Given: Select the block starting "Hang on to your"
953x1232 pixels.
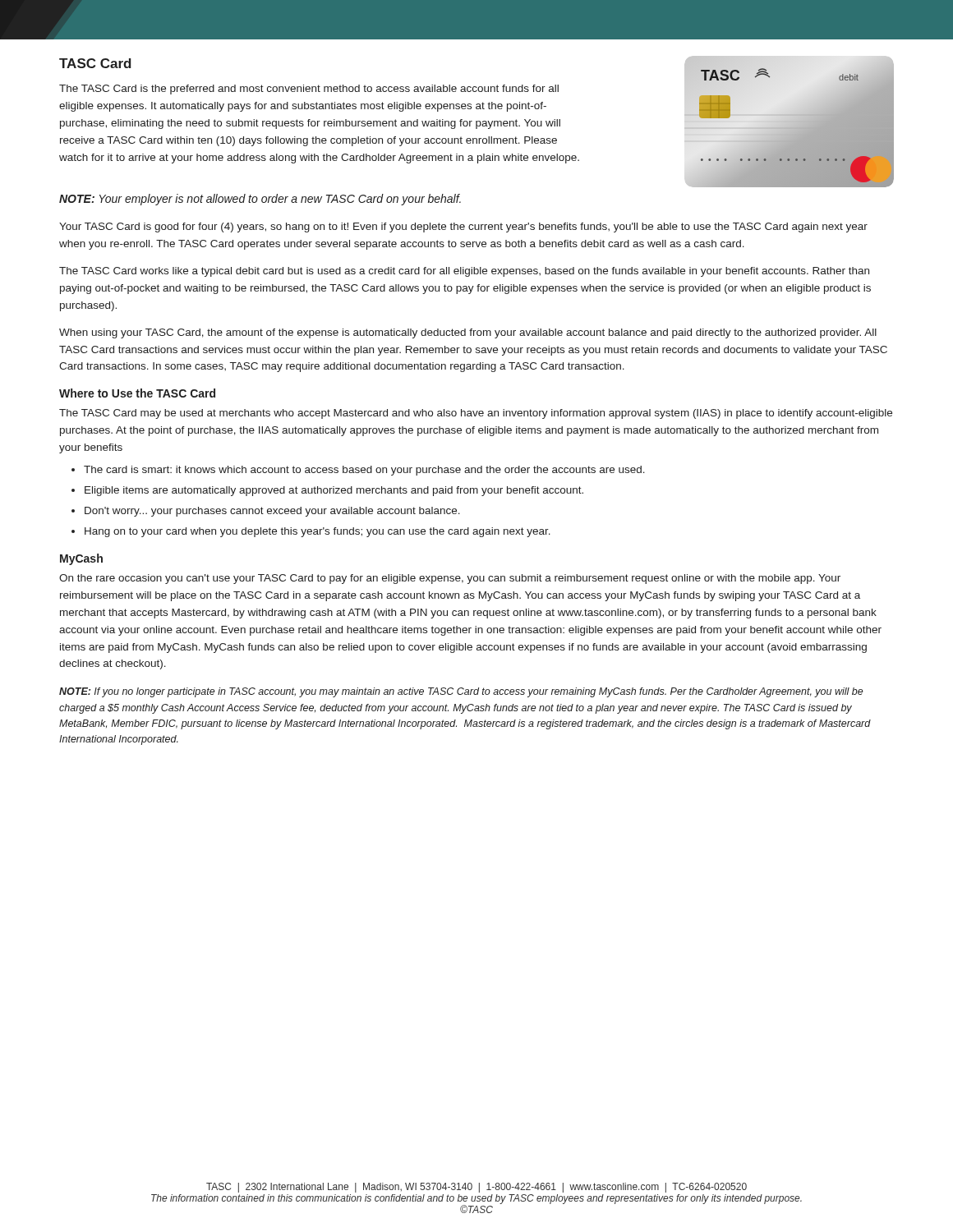Looking at the screenshot, I should click(x=317, y=531).
